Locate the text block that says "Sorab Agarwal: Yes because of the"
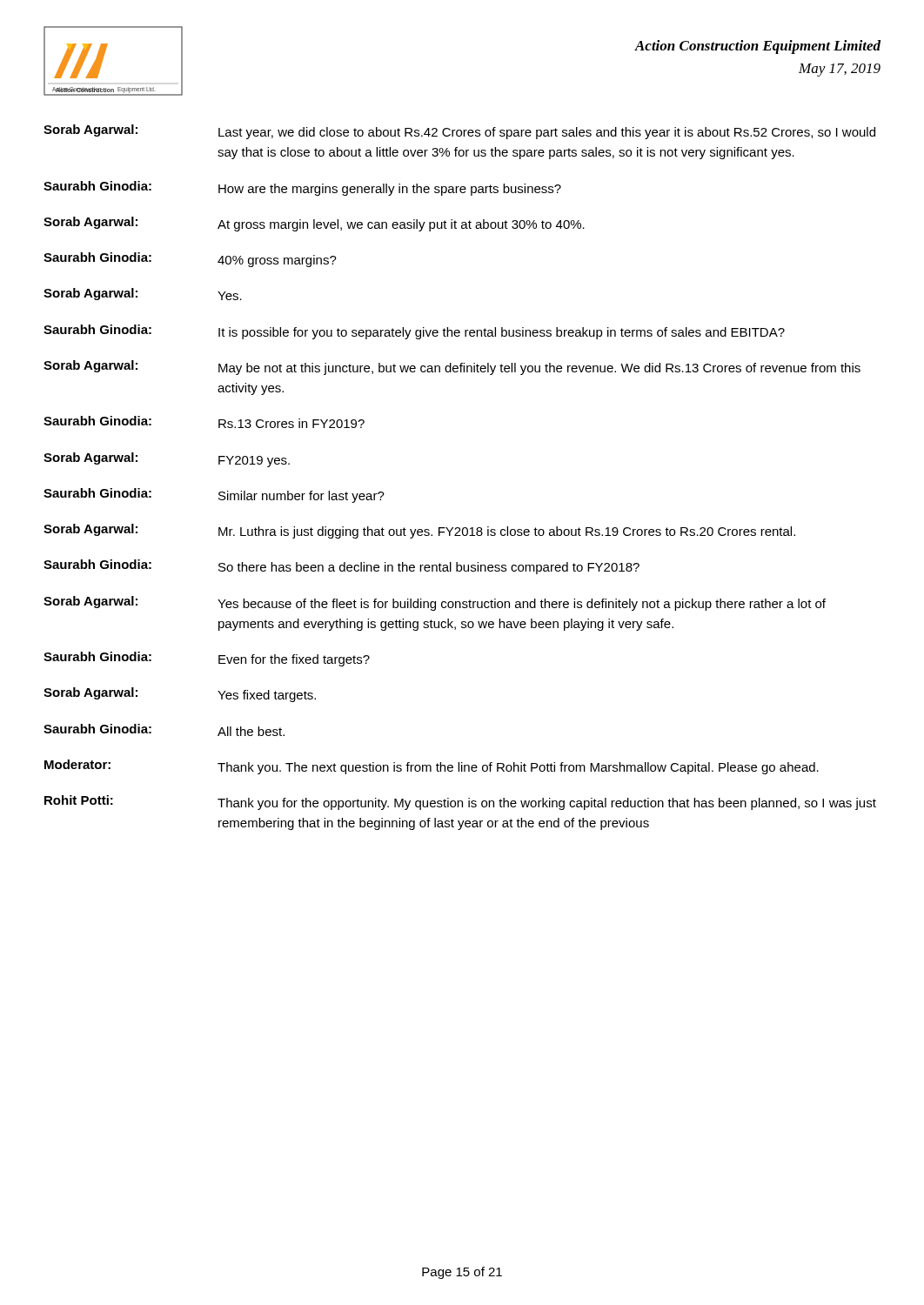Screen dimensions: 1305x924 point(462,613)
